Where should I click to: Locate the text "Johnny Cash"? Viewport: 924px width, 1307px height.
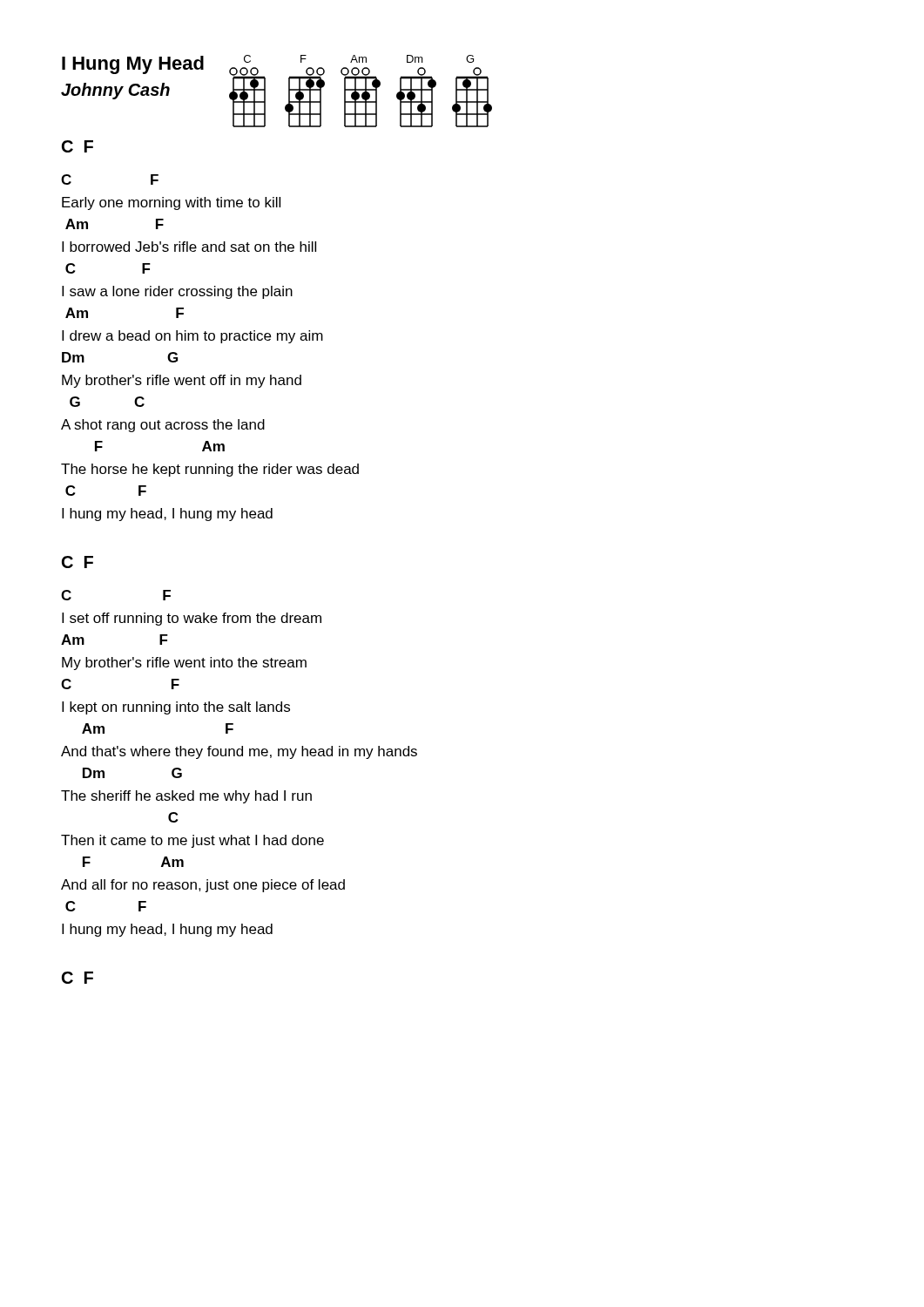click(x=116, y=90)
